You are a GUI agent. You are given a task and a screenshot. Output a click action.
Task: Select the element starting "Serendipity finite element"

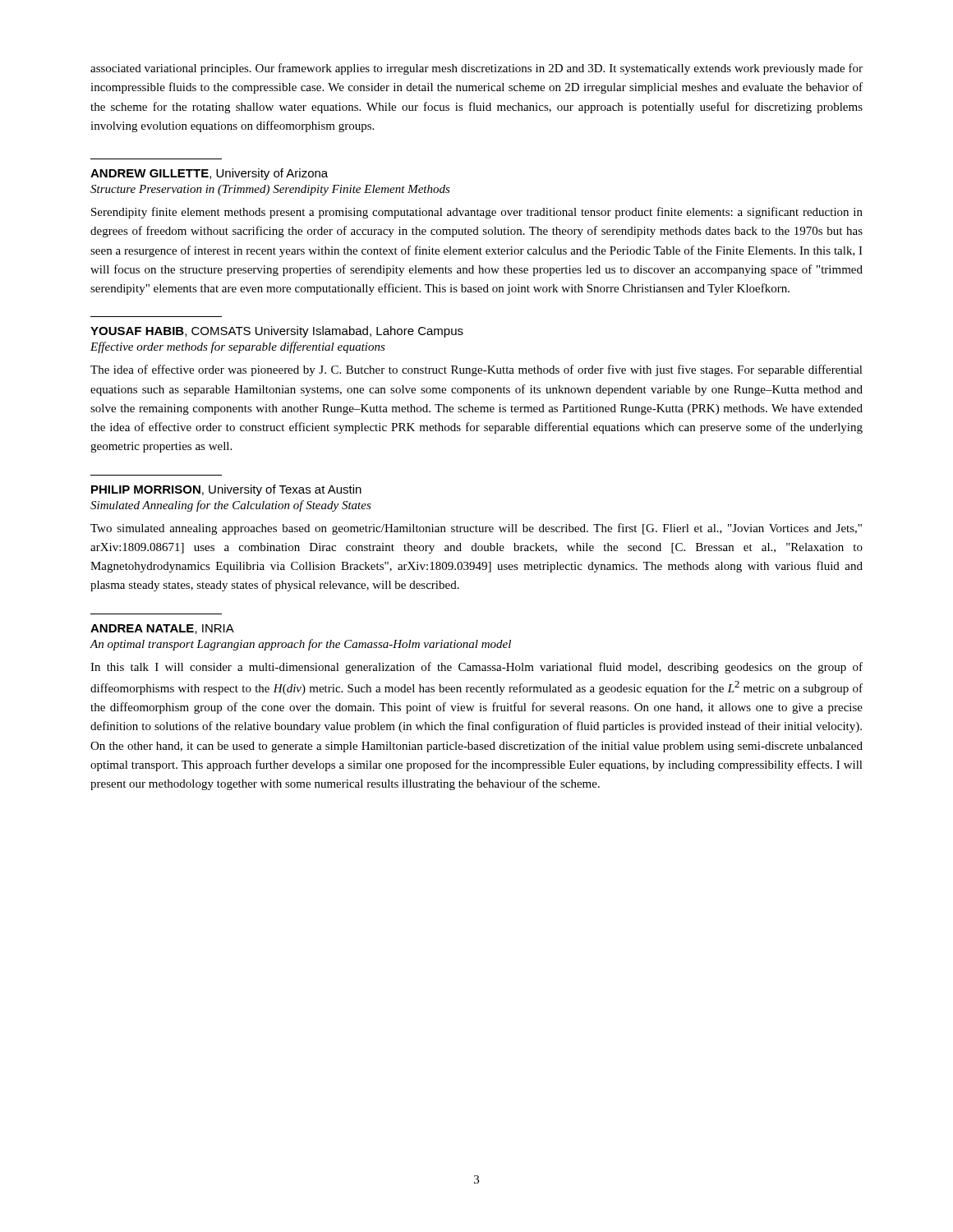click(476, 251)
